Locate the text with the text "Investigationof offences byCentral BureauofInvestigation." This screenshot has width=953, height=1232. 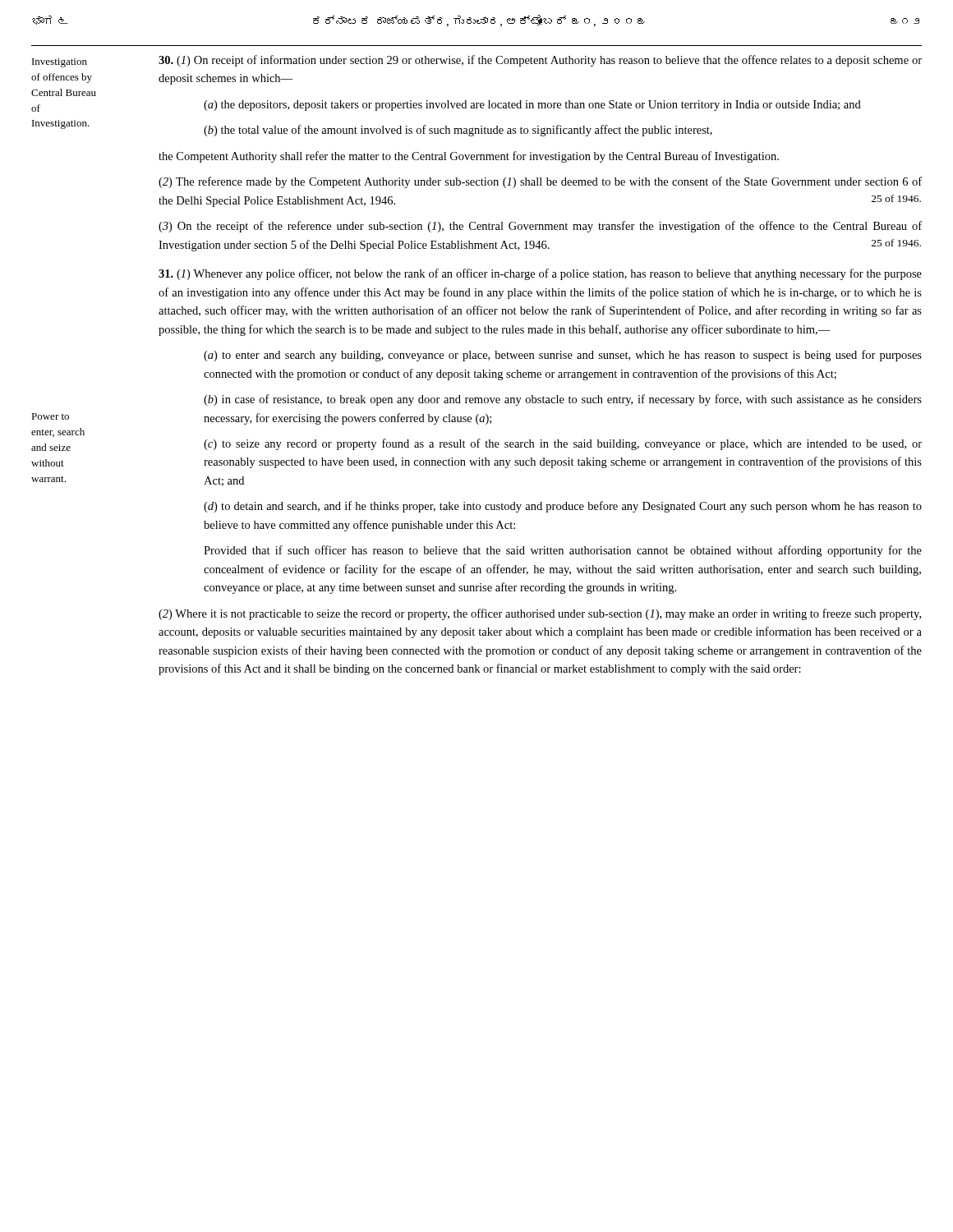[64, 92]
